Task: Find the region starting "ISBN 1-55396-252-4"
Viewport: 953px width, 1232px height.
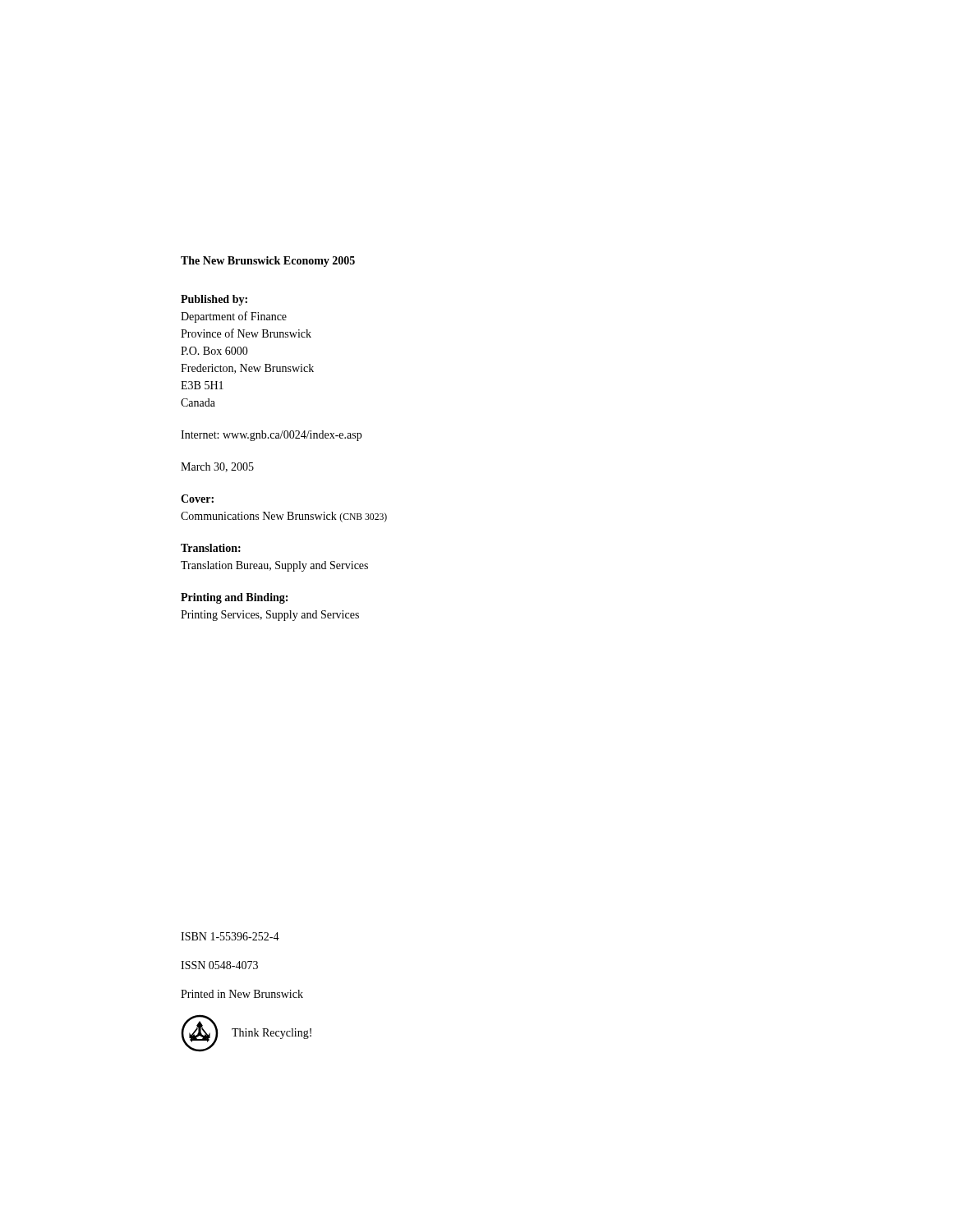Action: pos(230,936)
